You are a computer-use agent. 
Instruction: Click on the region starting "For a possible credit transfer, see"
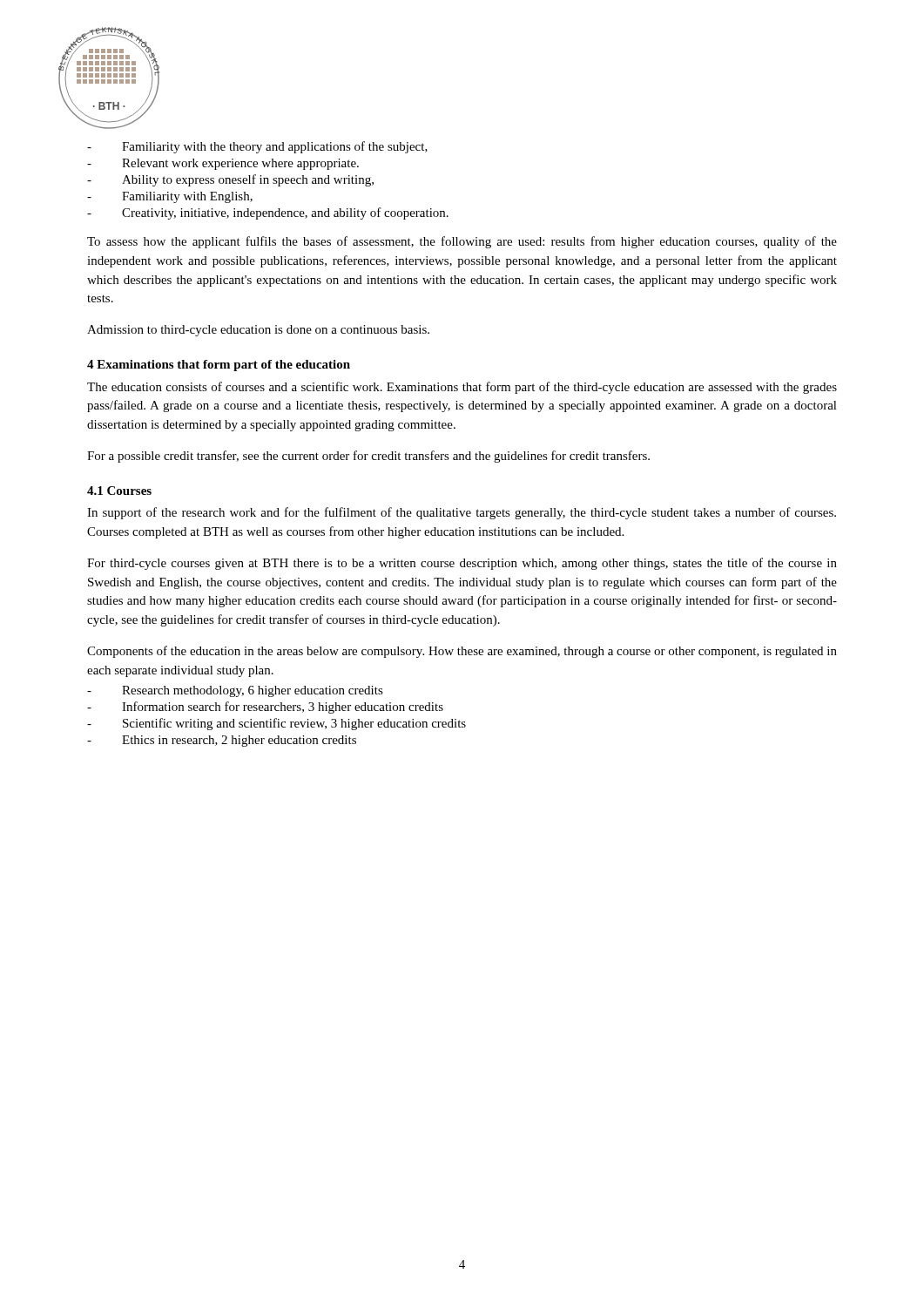coord(462,456)
